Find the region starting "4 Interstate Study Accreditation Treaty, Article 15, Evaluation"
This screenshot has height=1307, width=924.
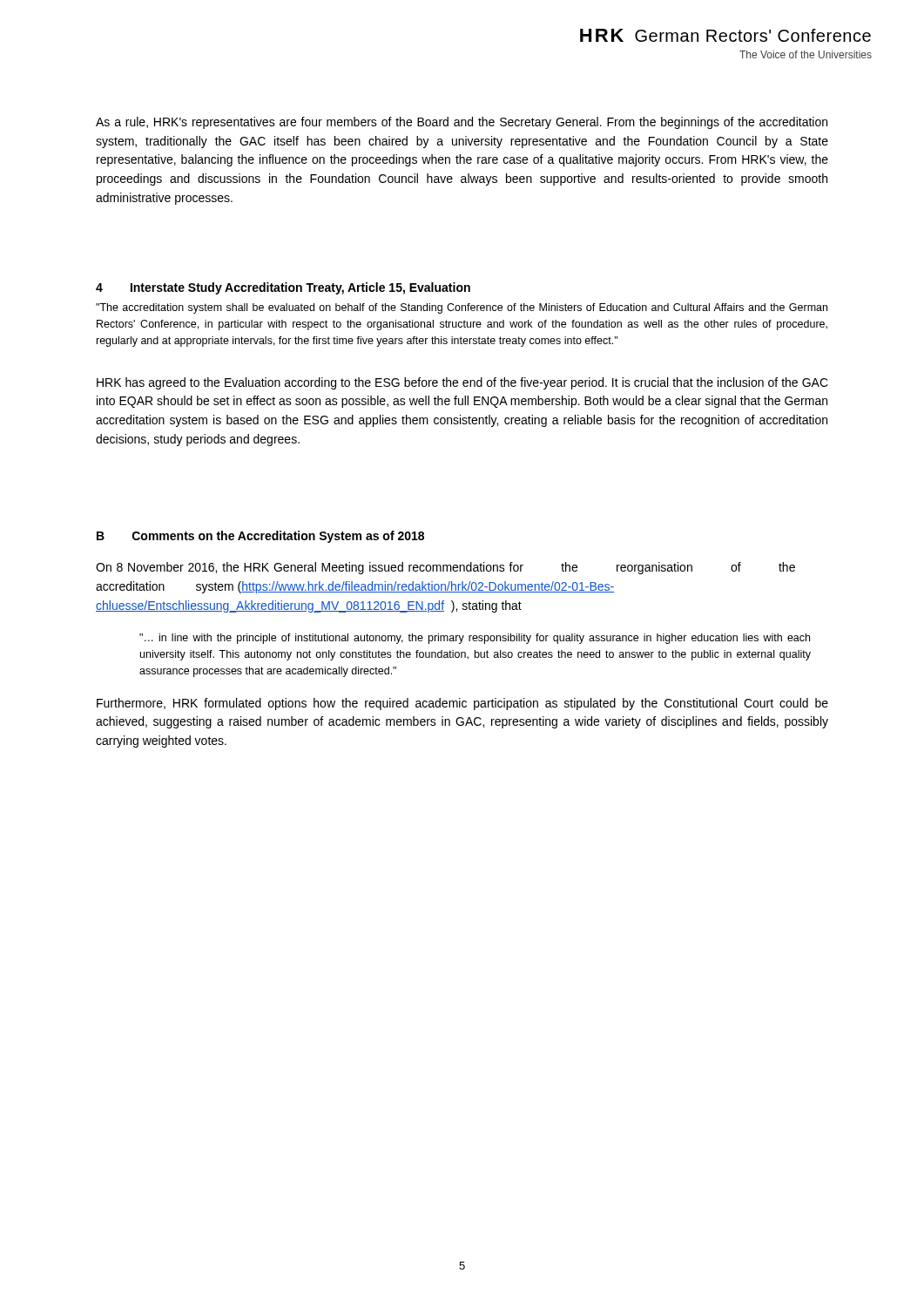(x=283, y=288)
